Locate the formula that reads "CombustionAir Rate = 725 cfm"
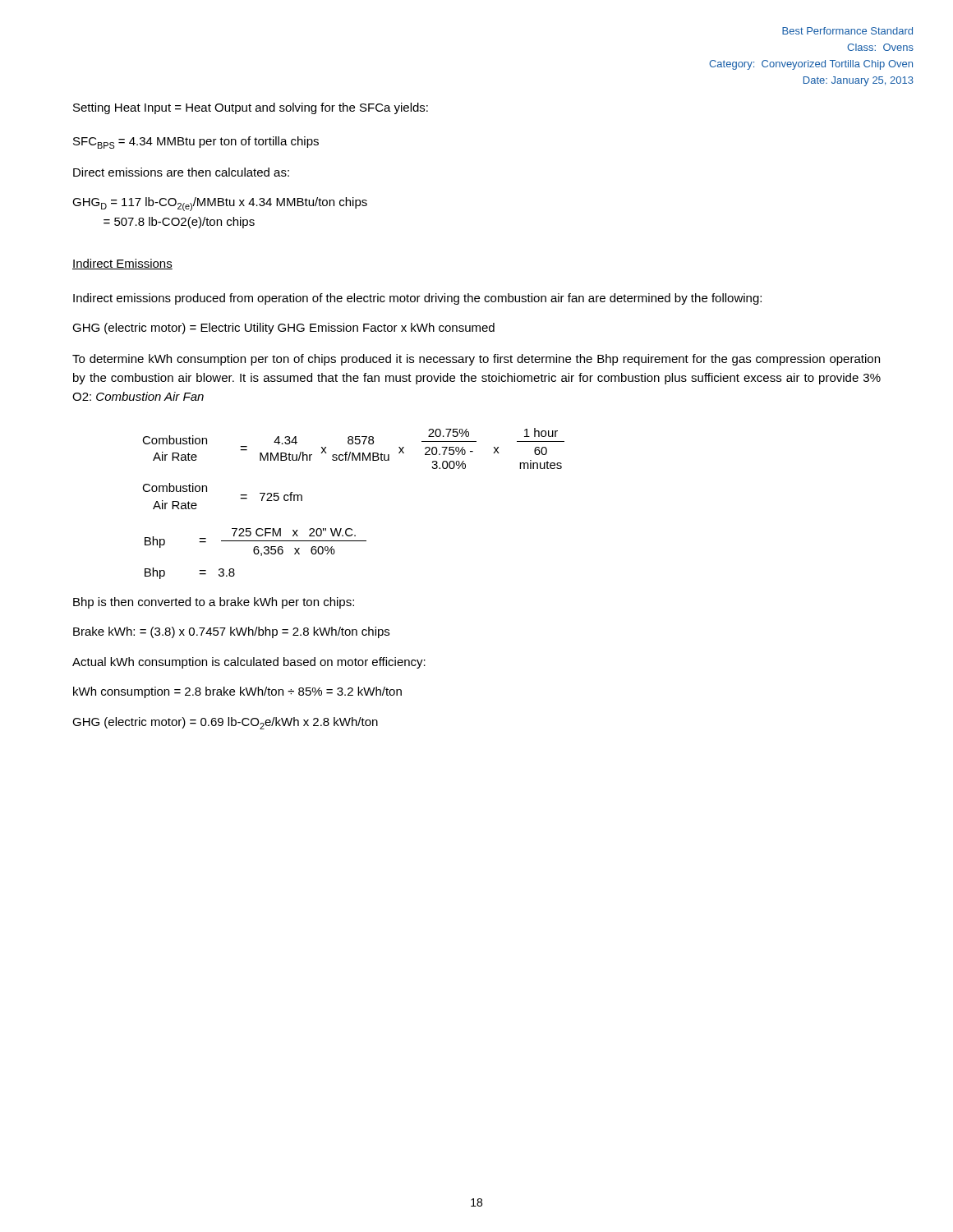Viewport: 953px width, 1232px height. (x=184, y=492)
